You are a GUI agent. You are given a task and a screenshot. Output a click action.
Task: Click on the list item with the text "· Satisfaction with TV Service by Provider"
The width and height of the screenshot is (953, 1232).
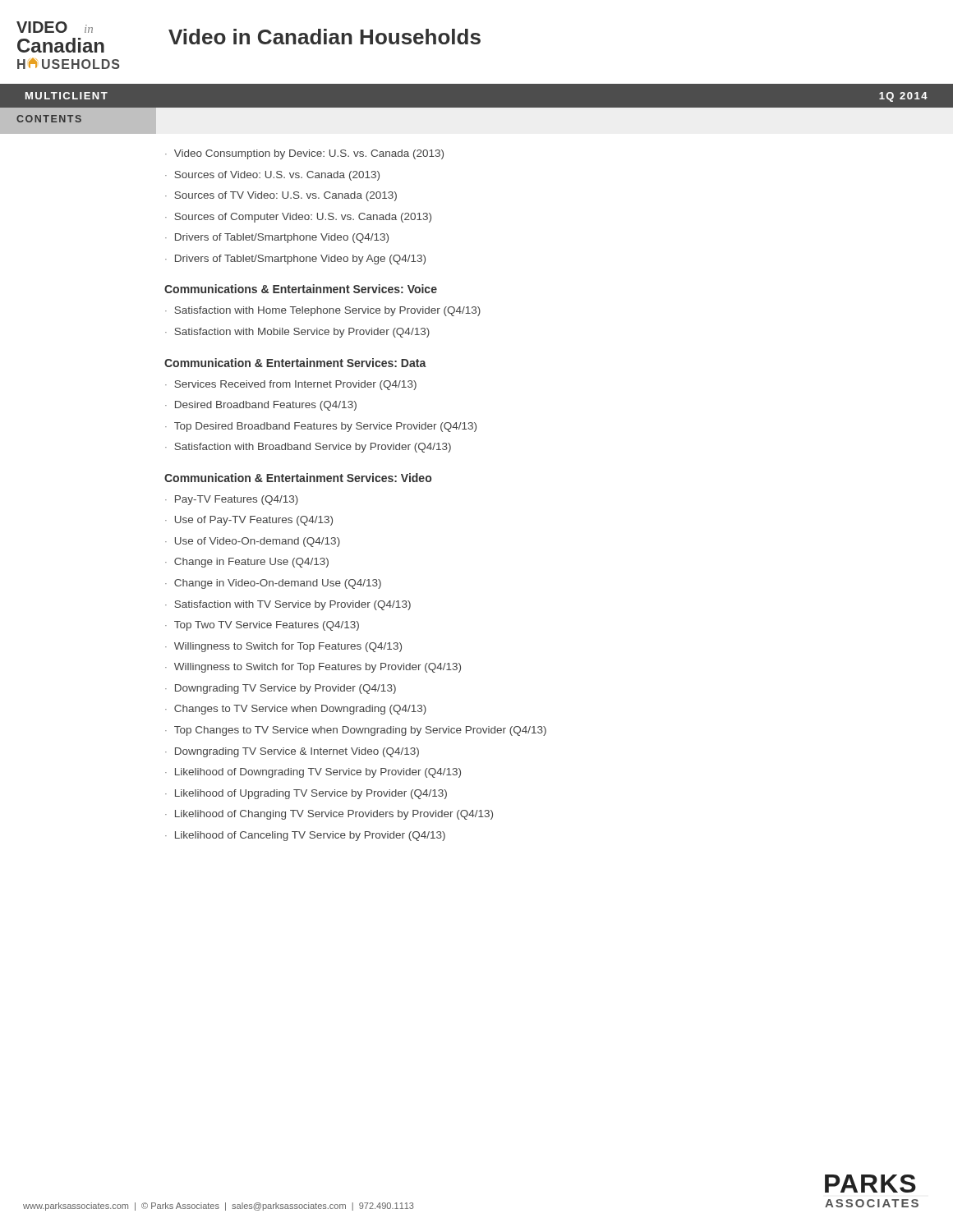click(288, 604)
